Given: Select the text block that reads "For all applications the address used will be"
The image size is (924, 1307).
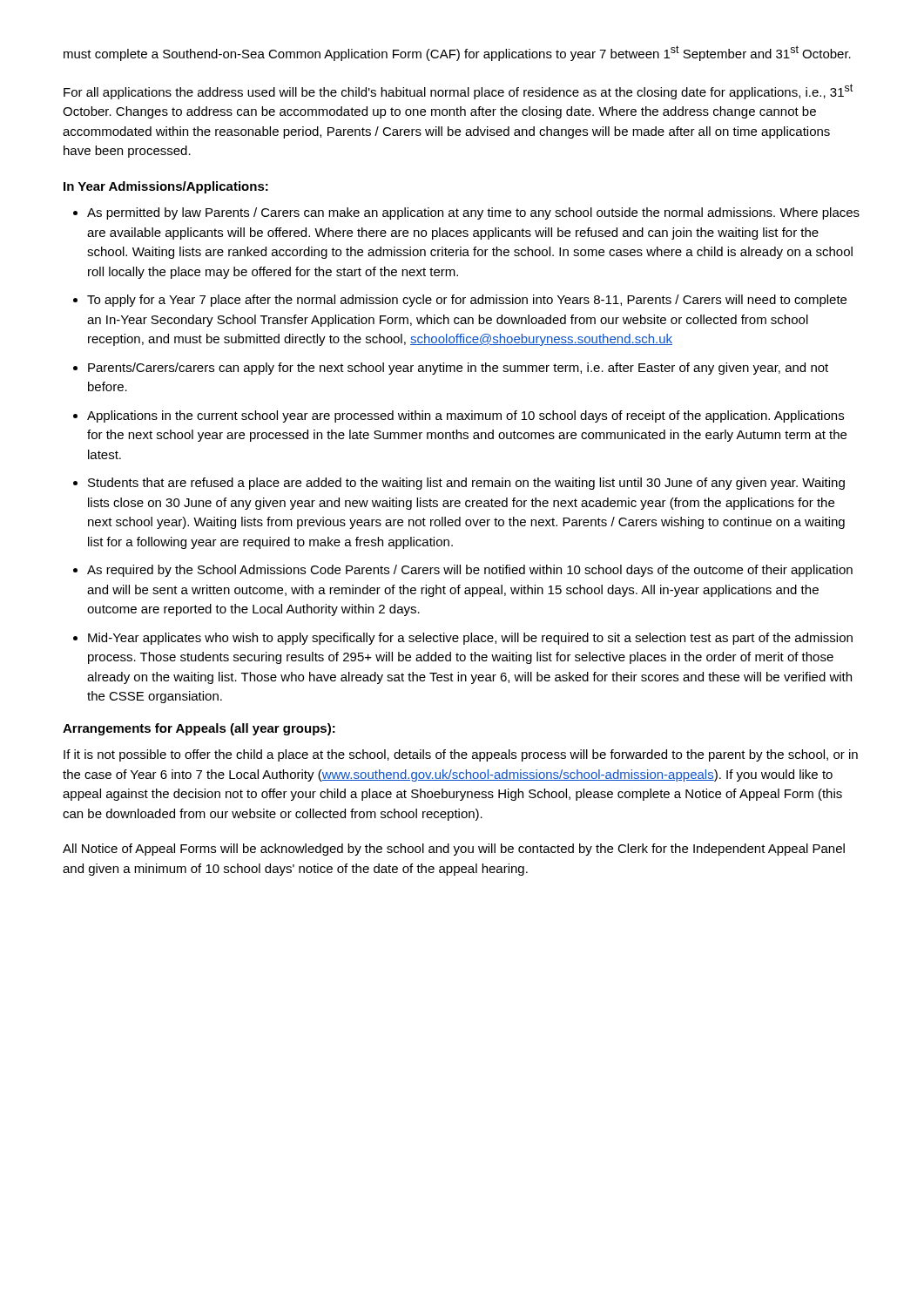Looking at the screenshot, I should point(458,120).
